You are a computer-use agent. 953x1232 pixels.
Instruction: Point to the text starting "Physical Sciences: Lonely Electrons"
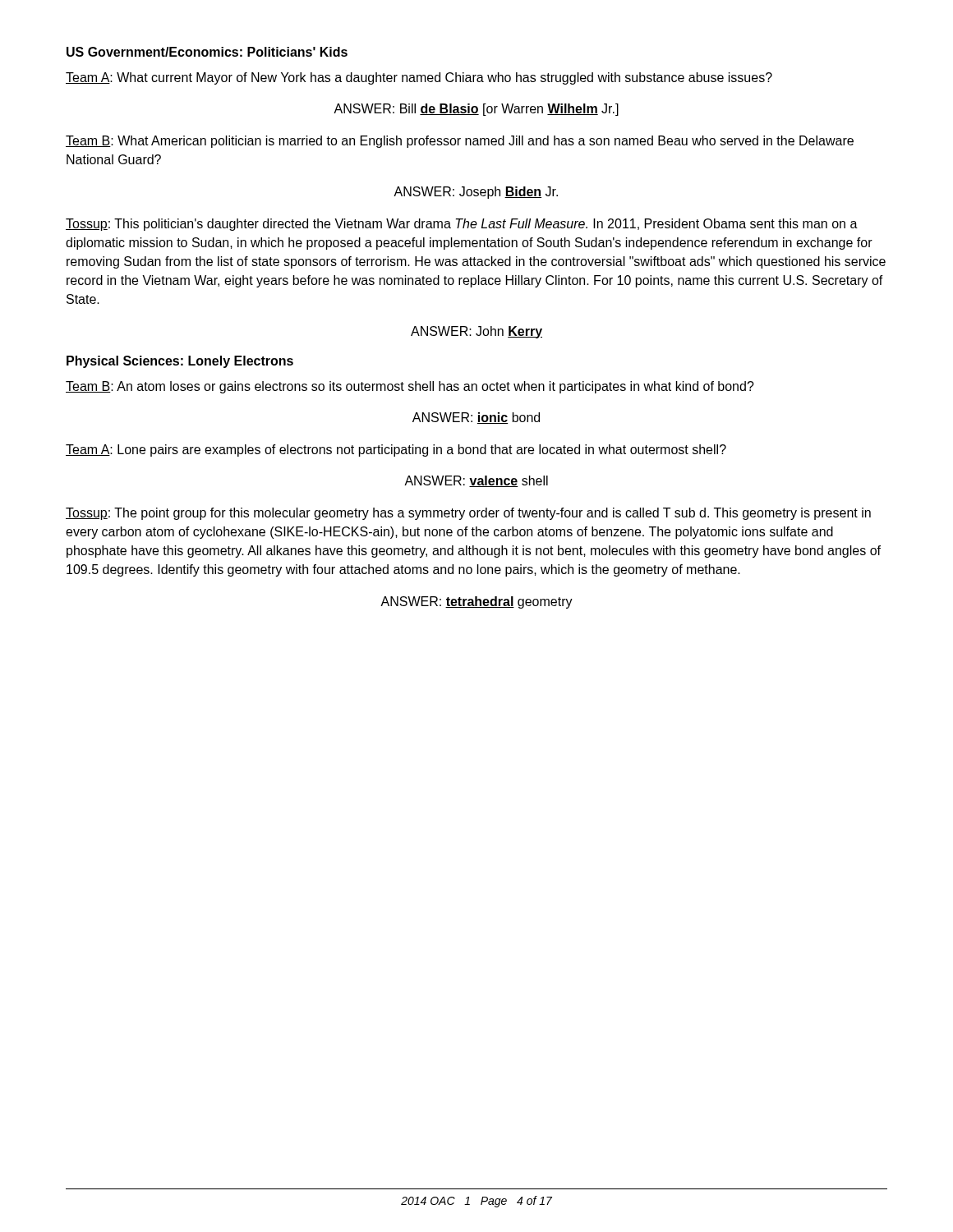point(180,361)
